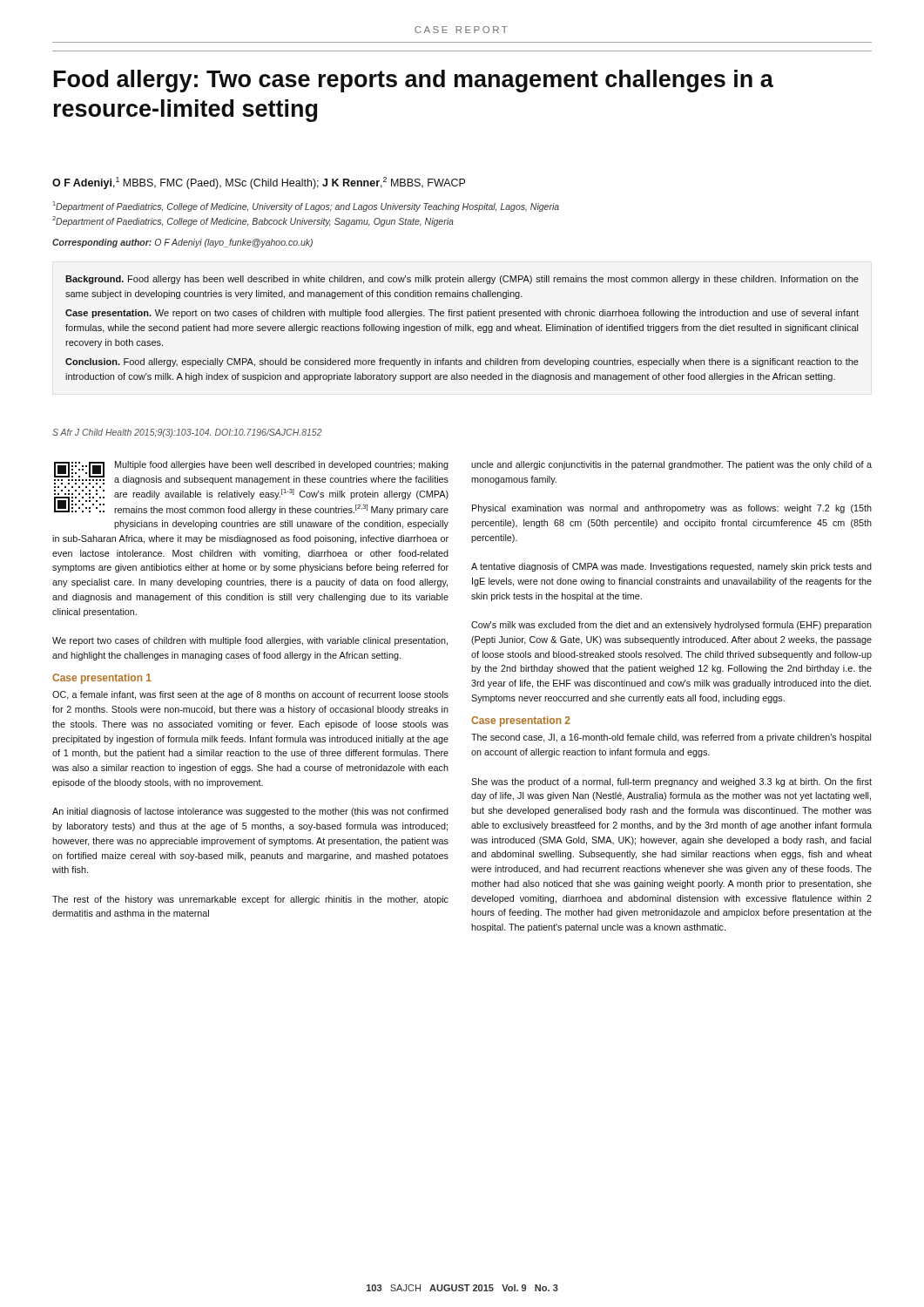
Task: Select the text block that says "The second case, JI,"
Action: (671, 832)
